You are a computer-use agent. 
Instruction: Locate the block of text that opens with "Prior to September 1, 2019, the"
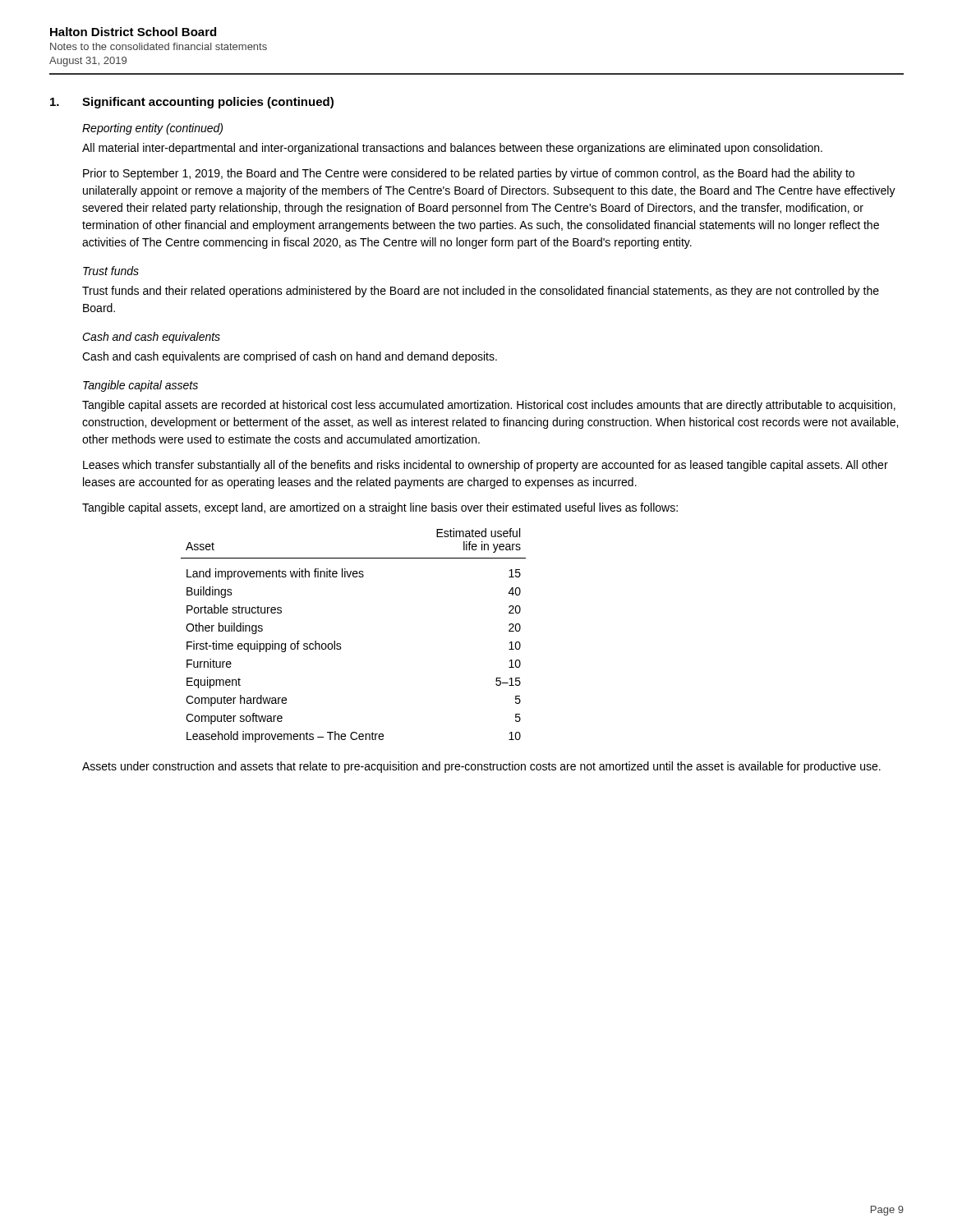tap(489, 208)
